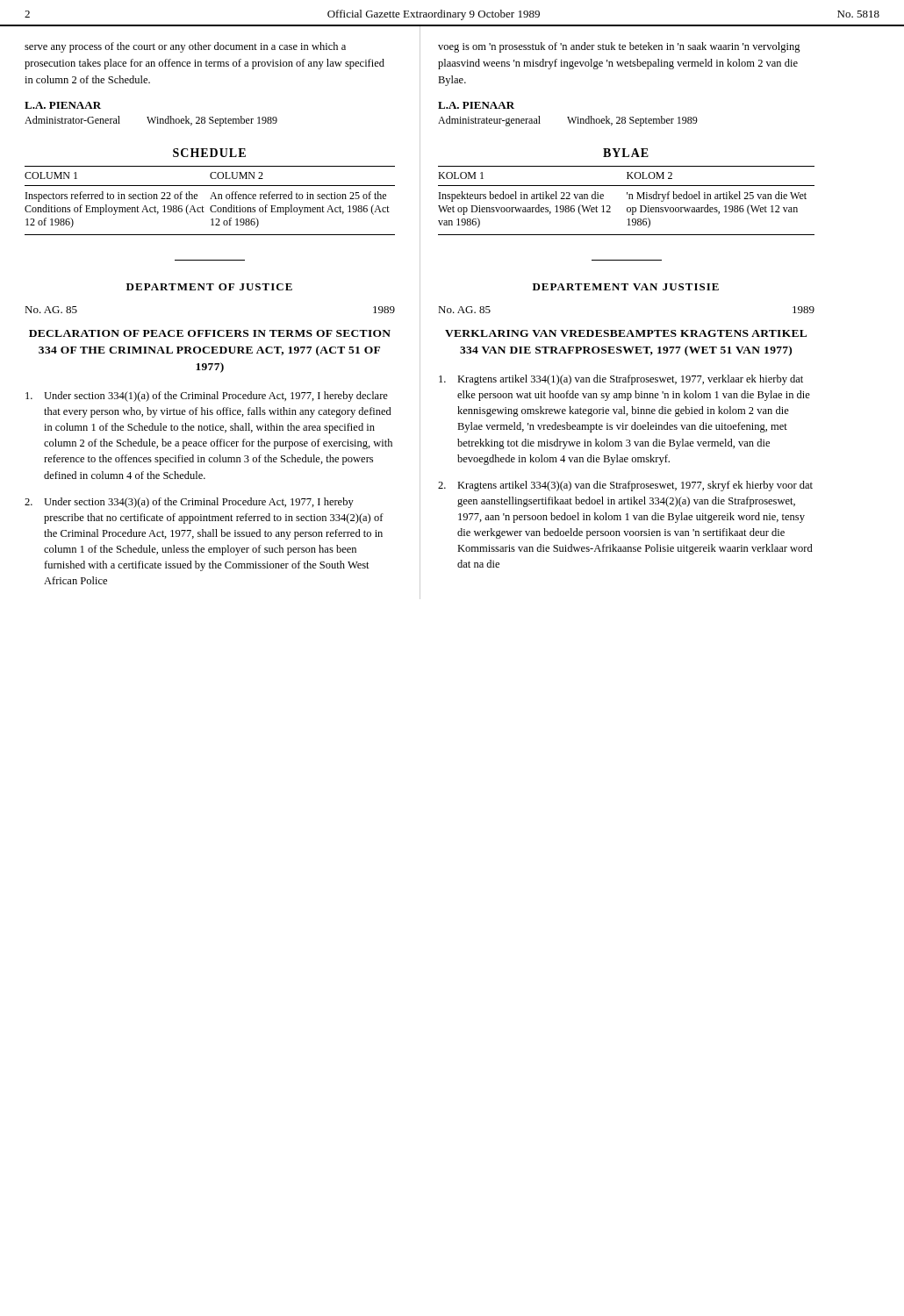Locate the region starting "2. Kragtens artikel 334(3)(a)"
The height and width of the screenshot is (1316, 904).
pos(626,525)
